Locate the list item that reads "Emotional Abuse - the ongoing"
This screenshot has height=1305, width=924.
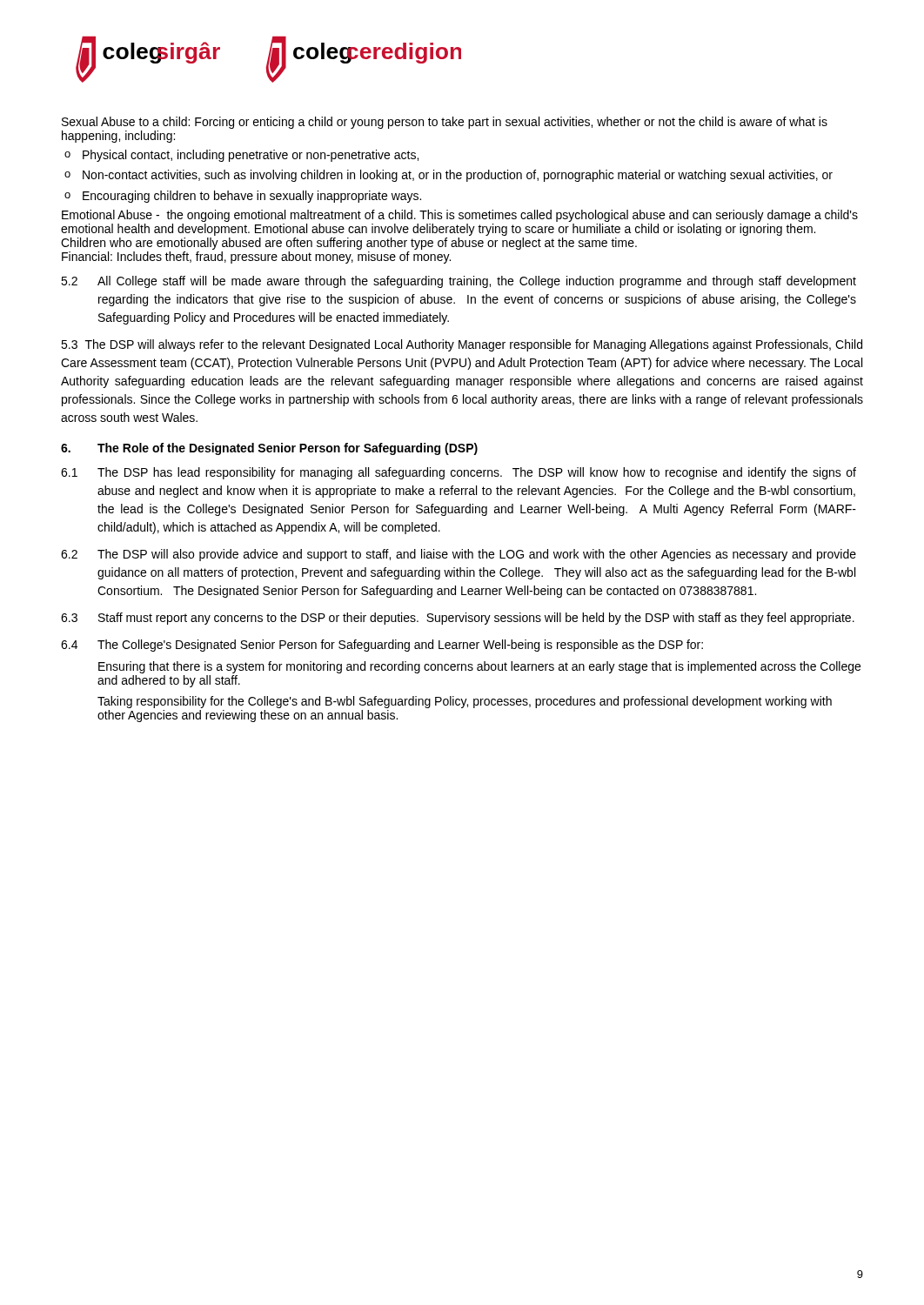point(462,229)
